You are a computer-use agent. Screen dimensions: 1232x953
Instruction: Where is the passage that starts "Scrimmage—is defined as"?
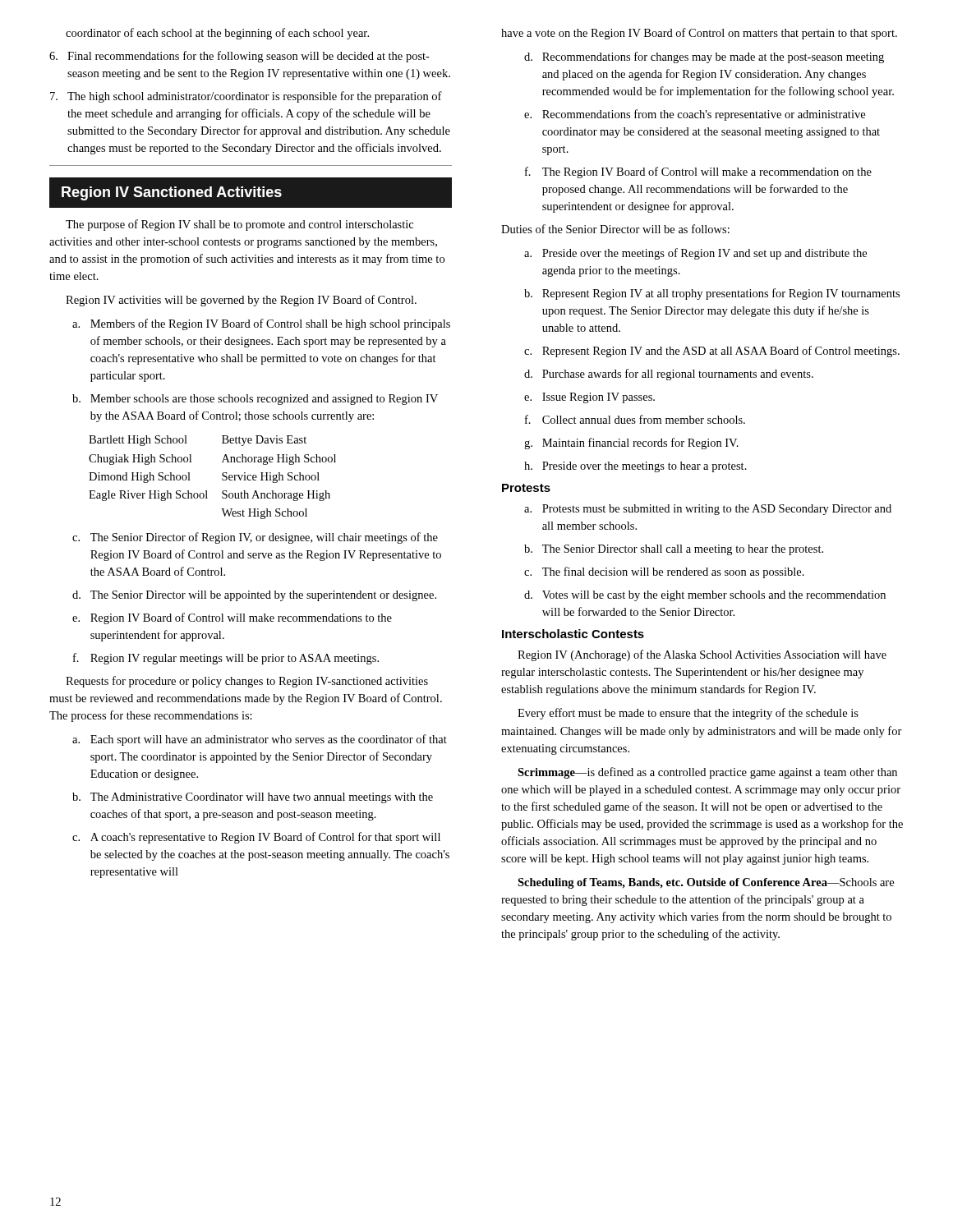pos(702,815)
